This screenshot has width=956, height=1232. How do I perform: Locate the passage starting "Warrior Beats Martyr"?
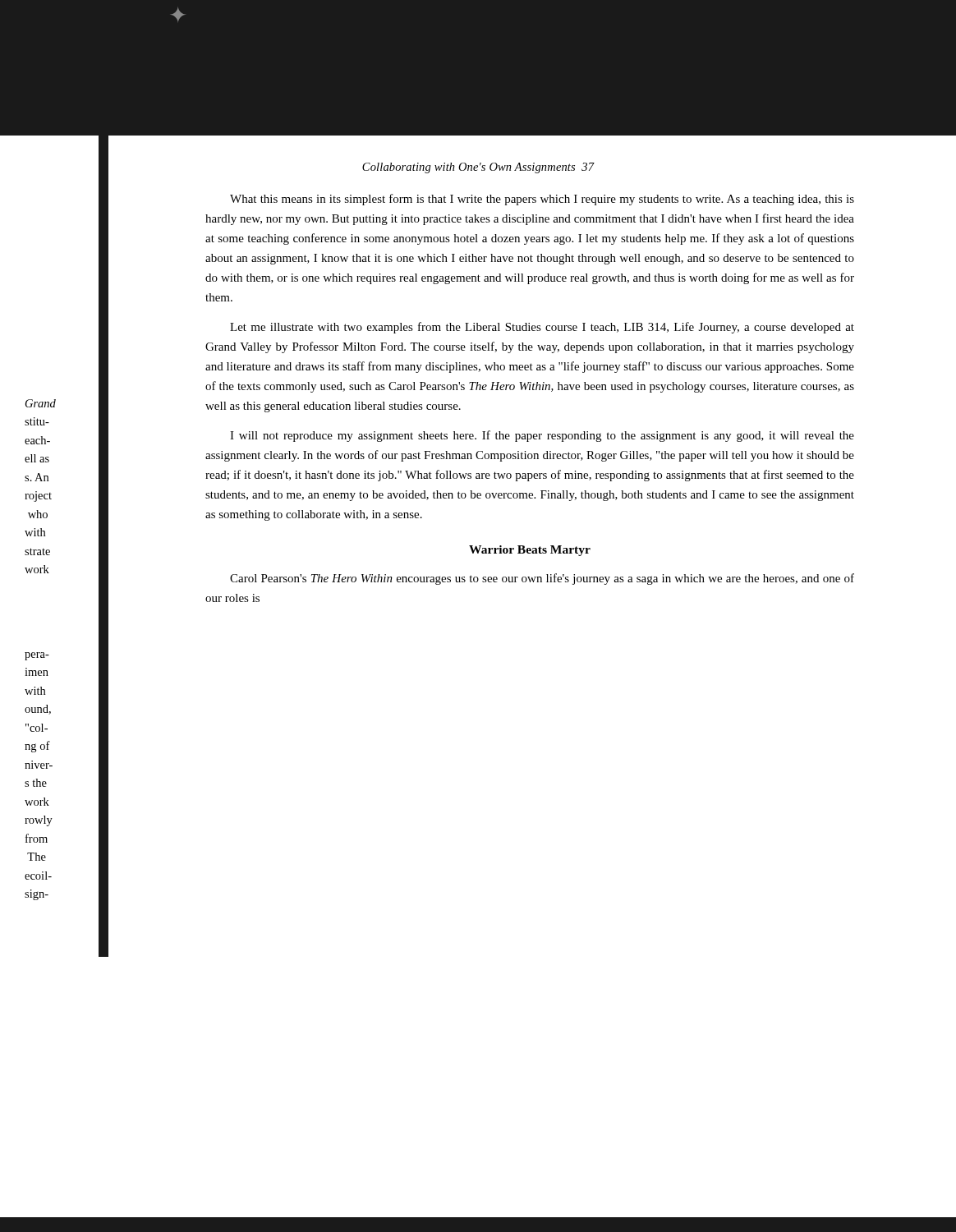coord(530,549)
